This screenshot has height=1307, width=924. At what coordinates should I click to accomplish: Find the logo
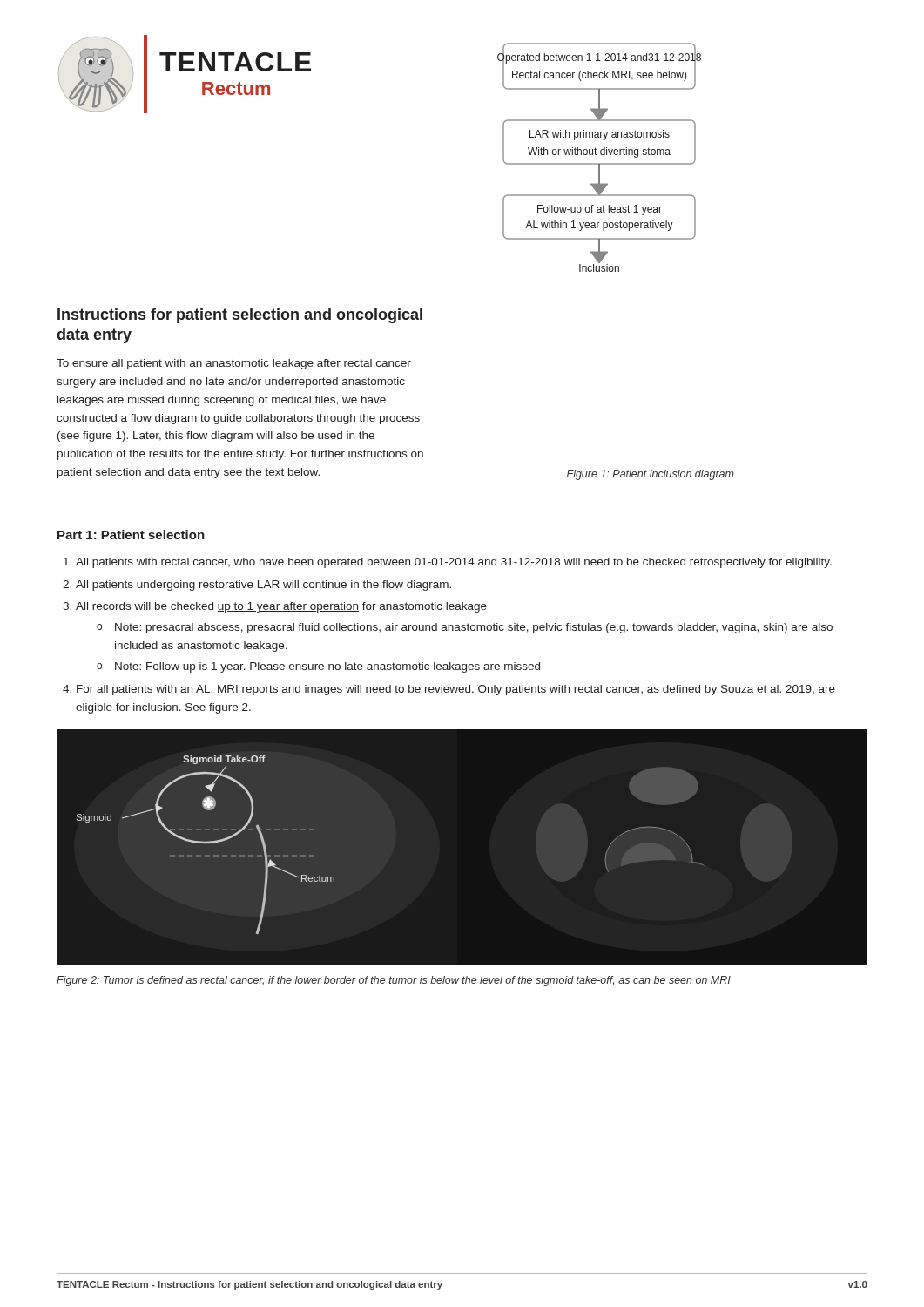point(185,74)
